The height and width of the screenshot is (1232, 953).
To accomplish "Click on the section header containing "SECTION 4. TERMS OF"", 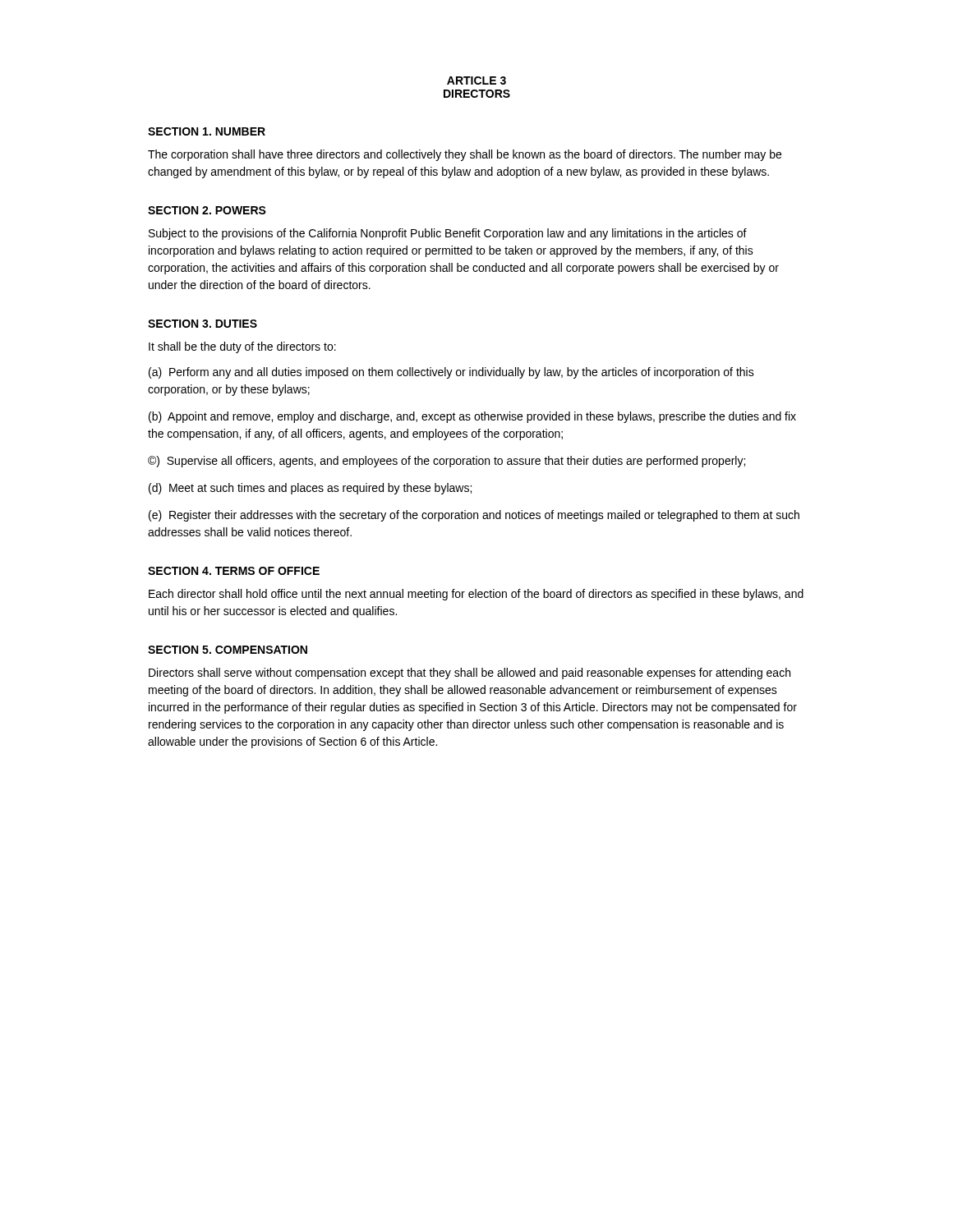I will pyautogui.click(x=234, y=571).
